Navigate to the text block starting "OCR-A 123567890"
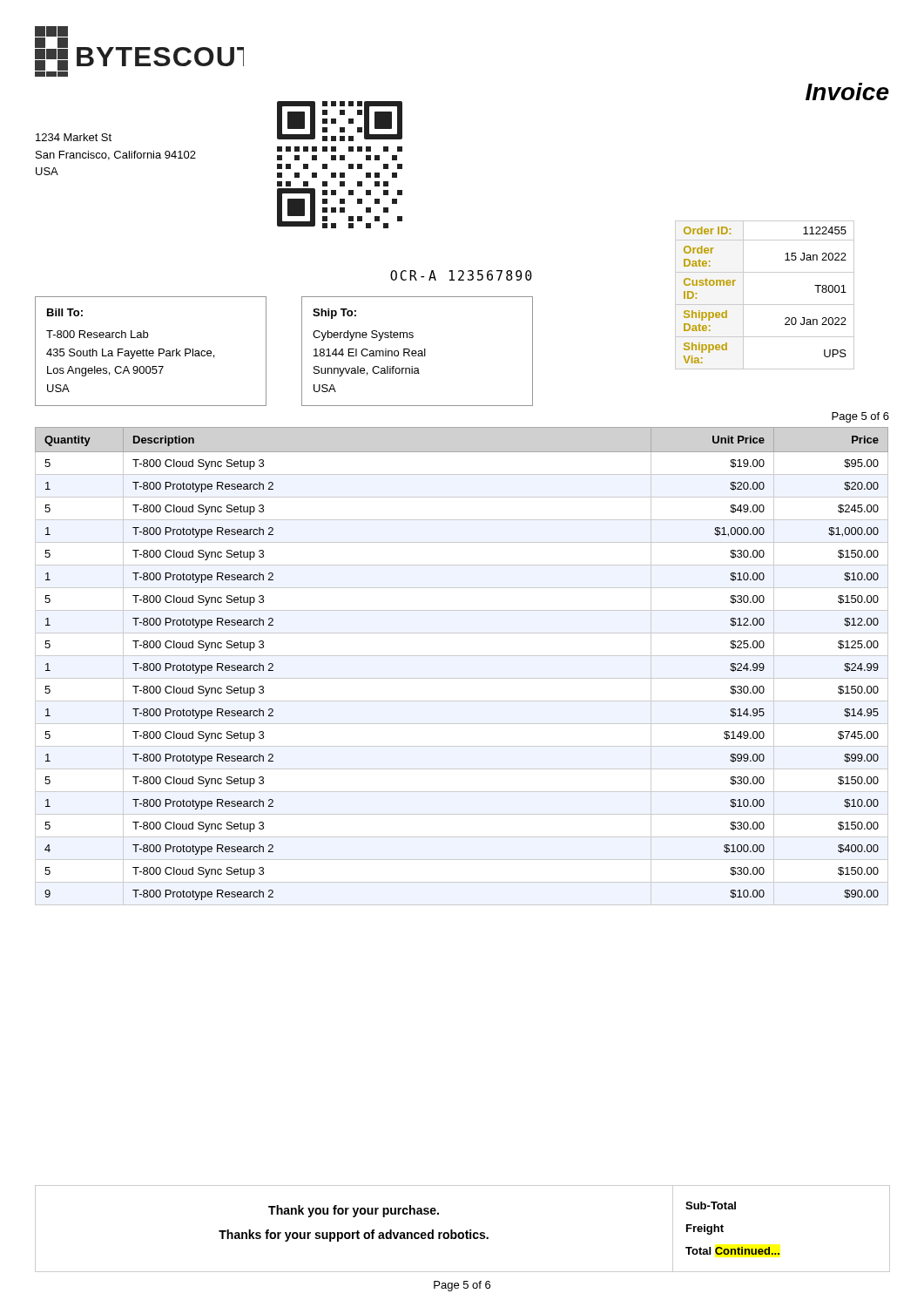Viewport: 924px width, 1307px height. pos(462,276)
